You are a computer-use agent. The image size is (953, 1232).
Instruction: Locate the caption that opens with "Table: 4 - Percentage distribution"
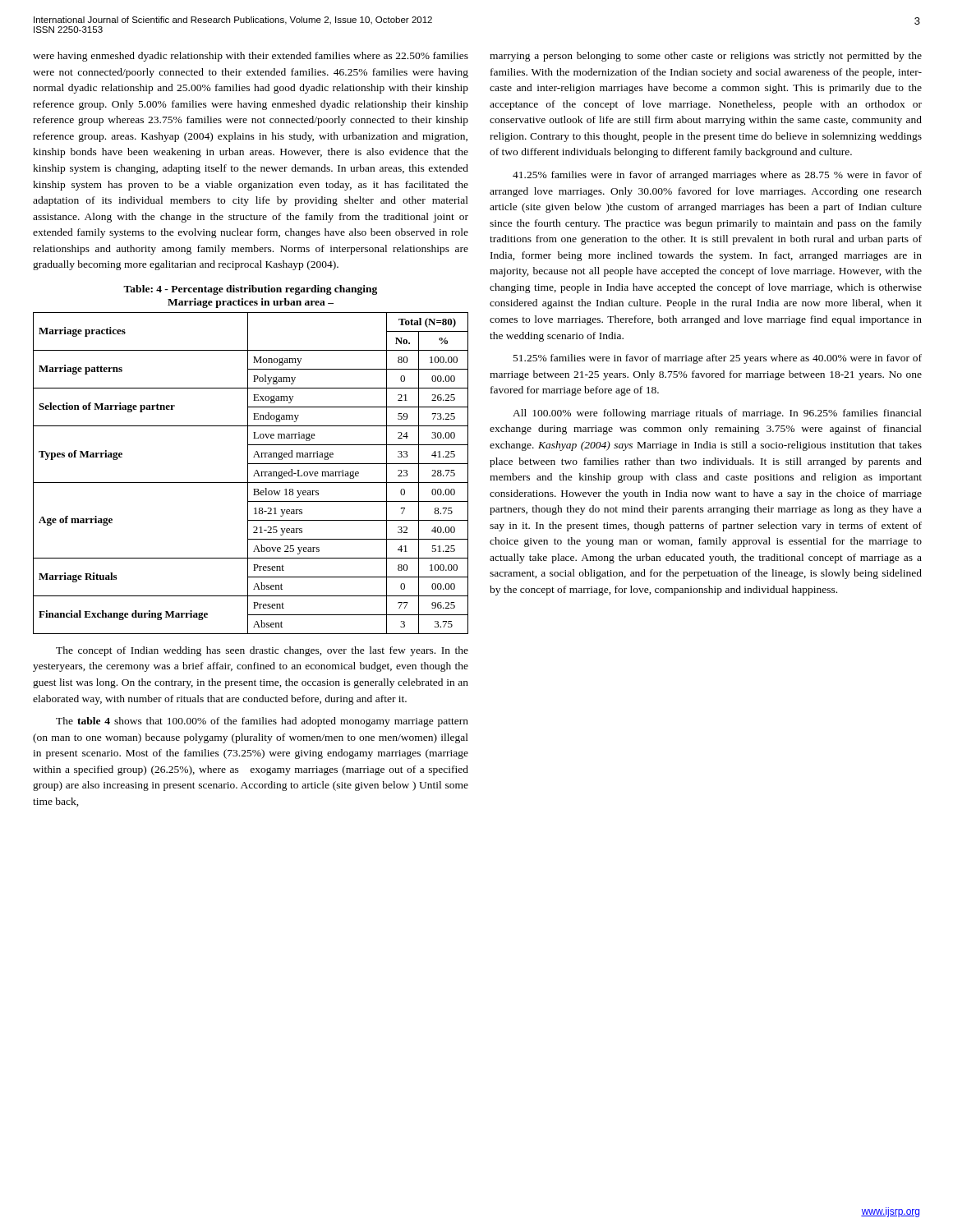[251, 295]
